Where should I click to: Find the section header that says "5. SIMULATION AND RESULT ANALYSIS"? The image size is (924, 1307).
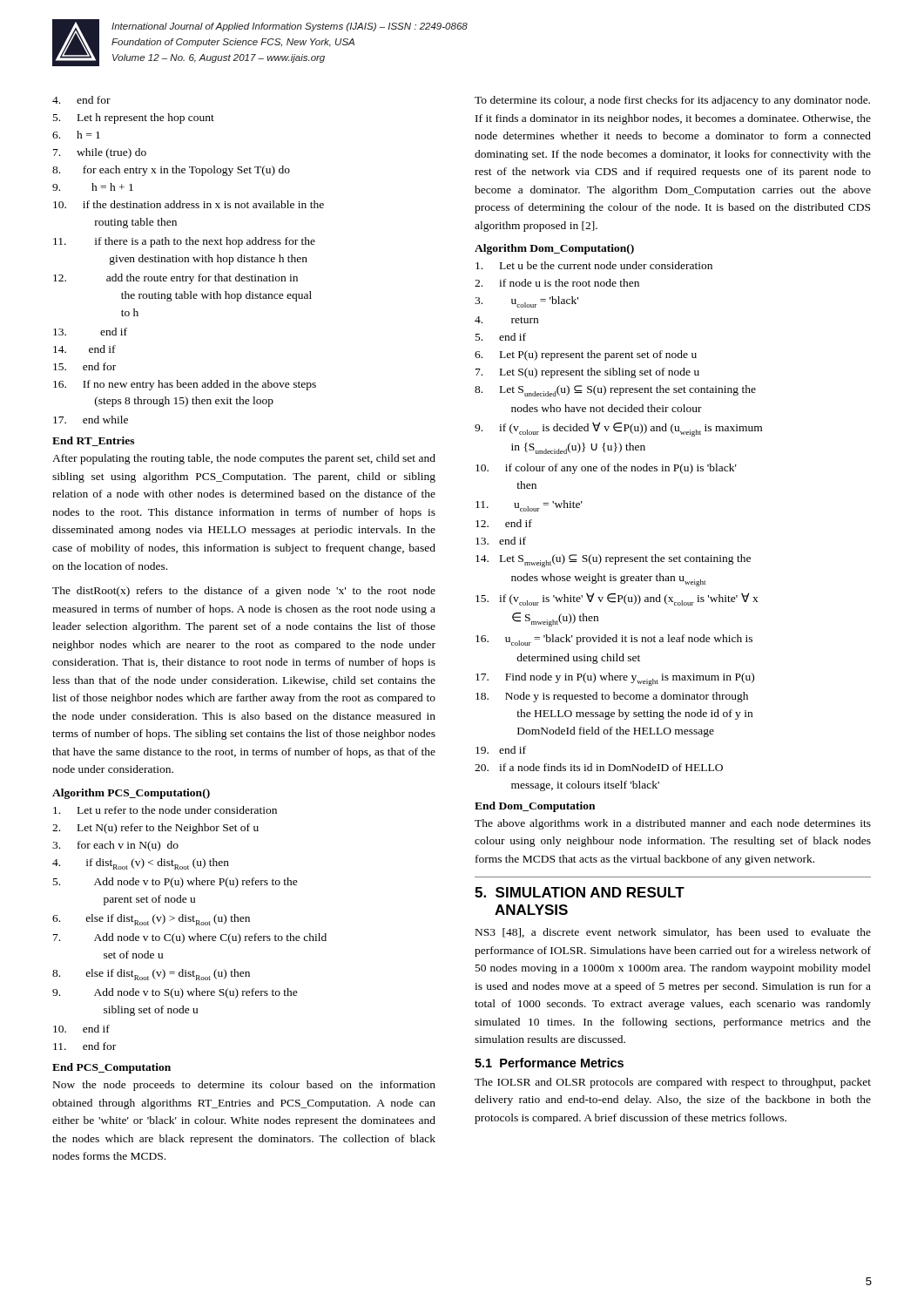click(579, 901)
